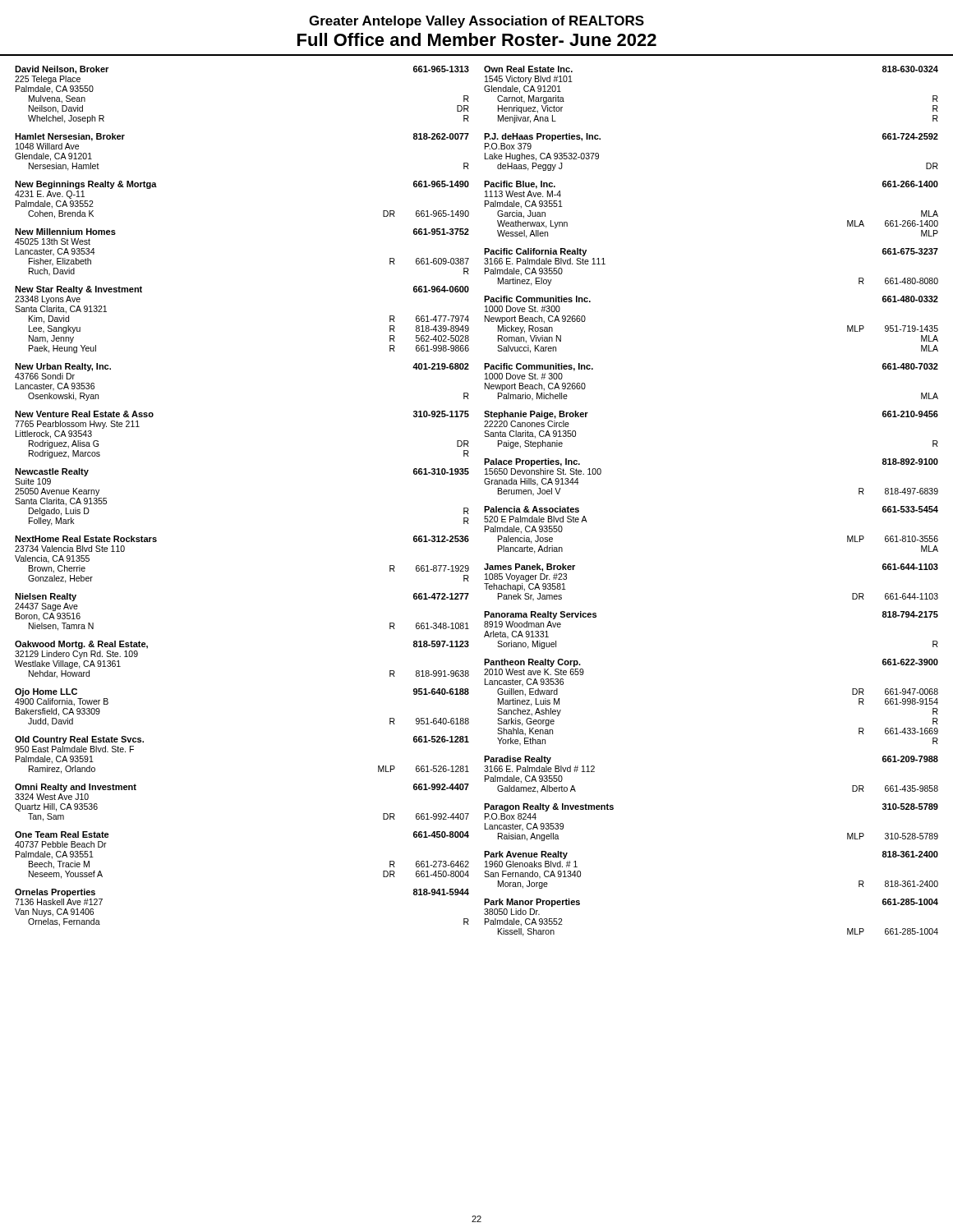Find the table that mentions "Own Real Estate Inc."
This screenshot has height=1232, width=953.
[x=711, y=94]
